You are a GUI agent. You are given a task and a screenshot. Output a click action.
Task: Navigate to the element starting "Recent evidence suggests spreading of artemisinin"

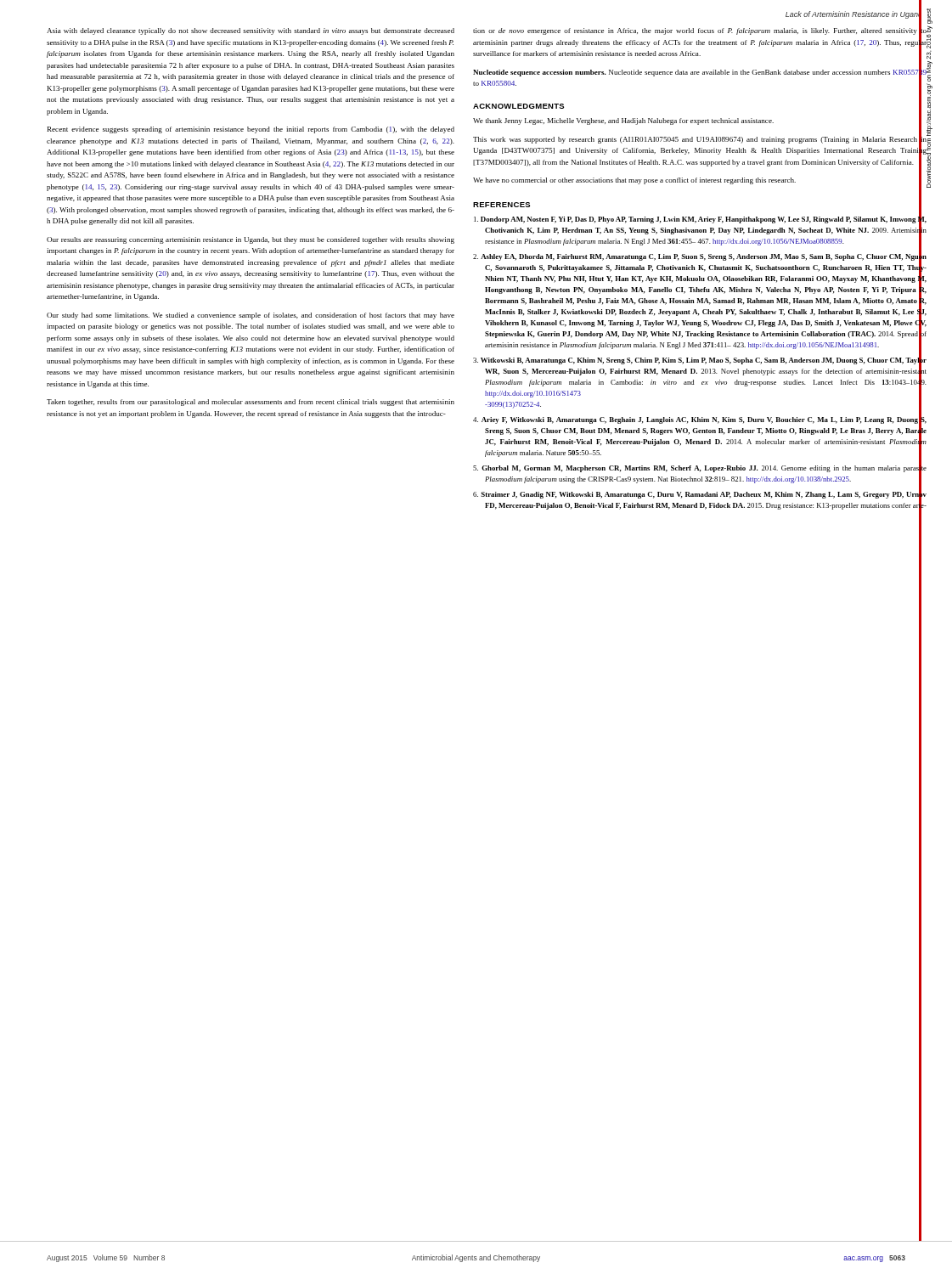251,176
